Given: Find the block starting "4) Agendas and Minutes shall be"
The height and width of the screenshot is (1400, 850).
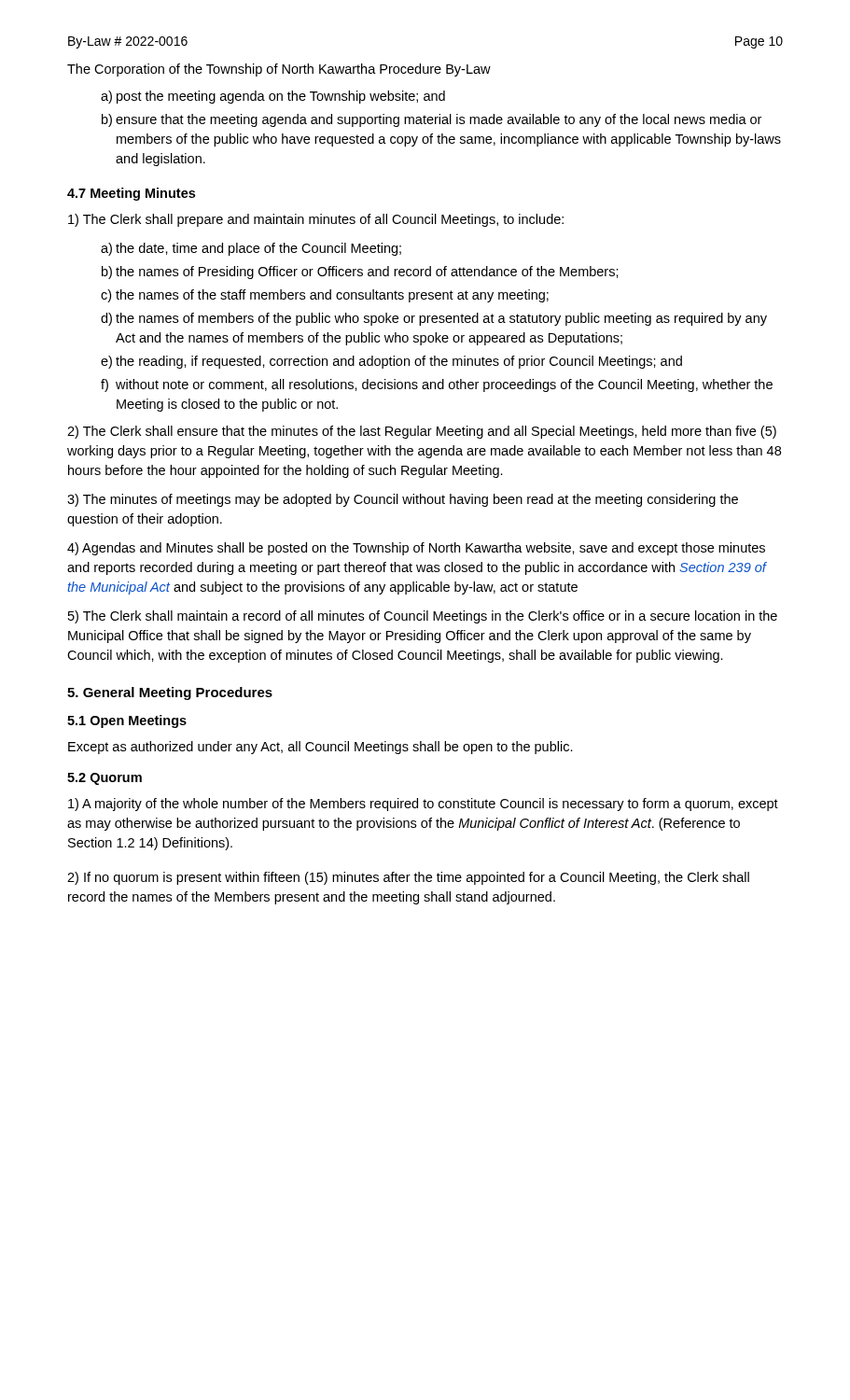Looking at the screenshot, I should tap(416, 568).
